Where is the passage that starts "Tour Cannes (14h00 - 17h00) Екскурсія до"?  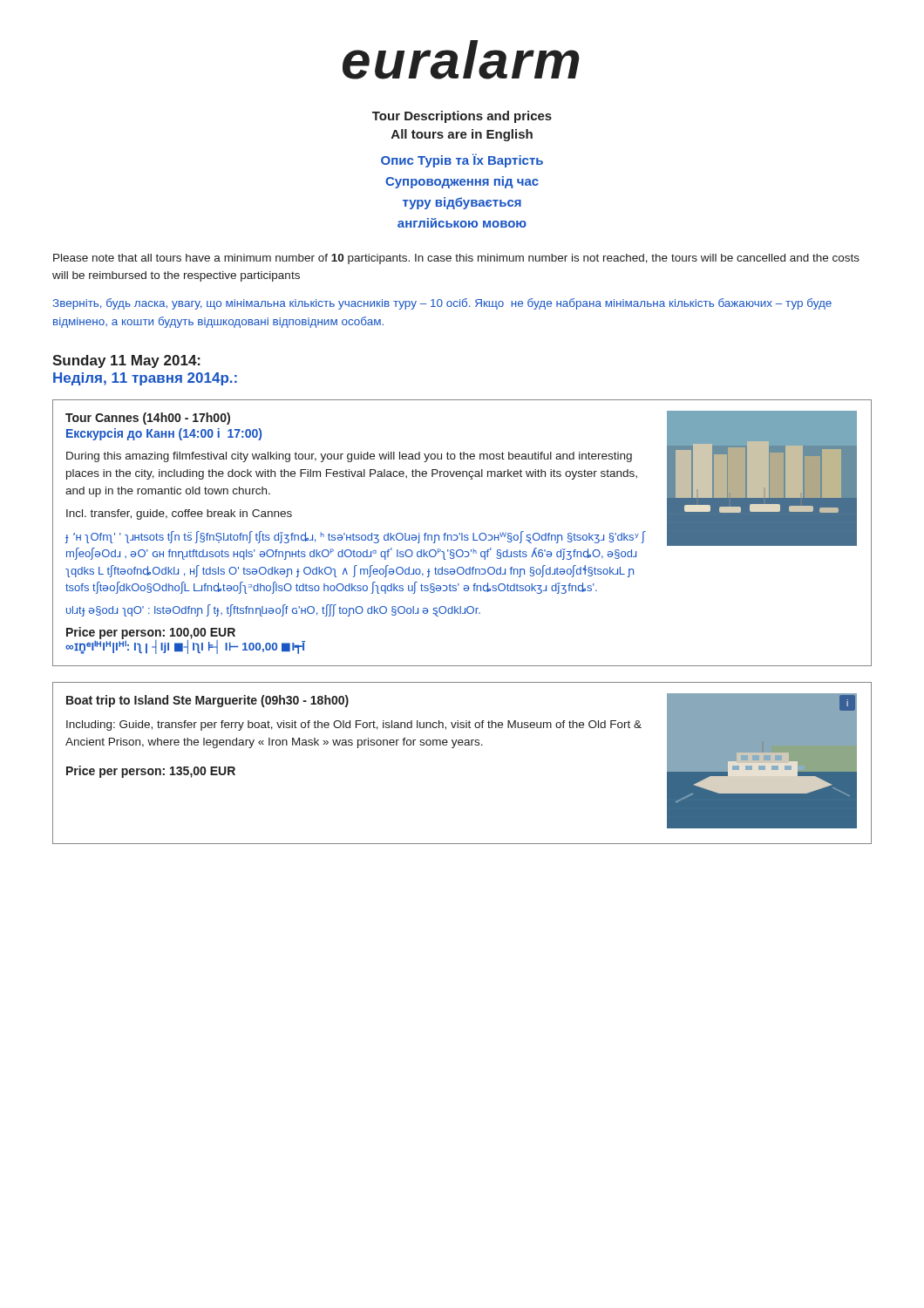pyautogui.click(x=462, y=532)
